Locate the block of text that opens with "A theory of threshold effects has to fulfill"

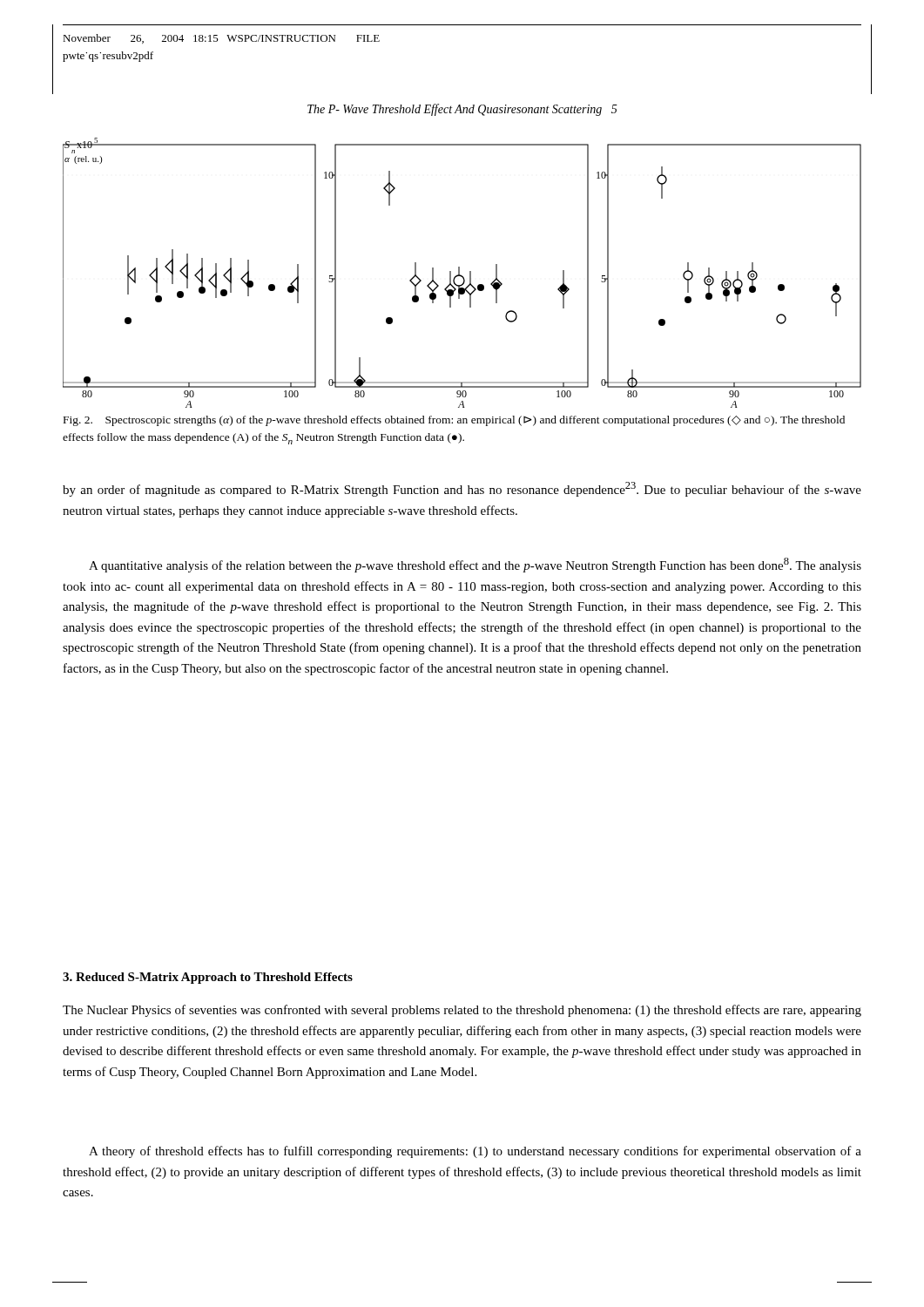pos(462,1172)
